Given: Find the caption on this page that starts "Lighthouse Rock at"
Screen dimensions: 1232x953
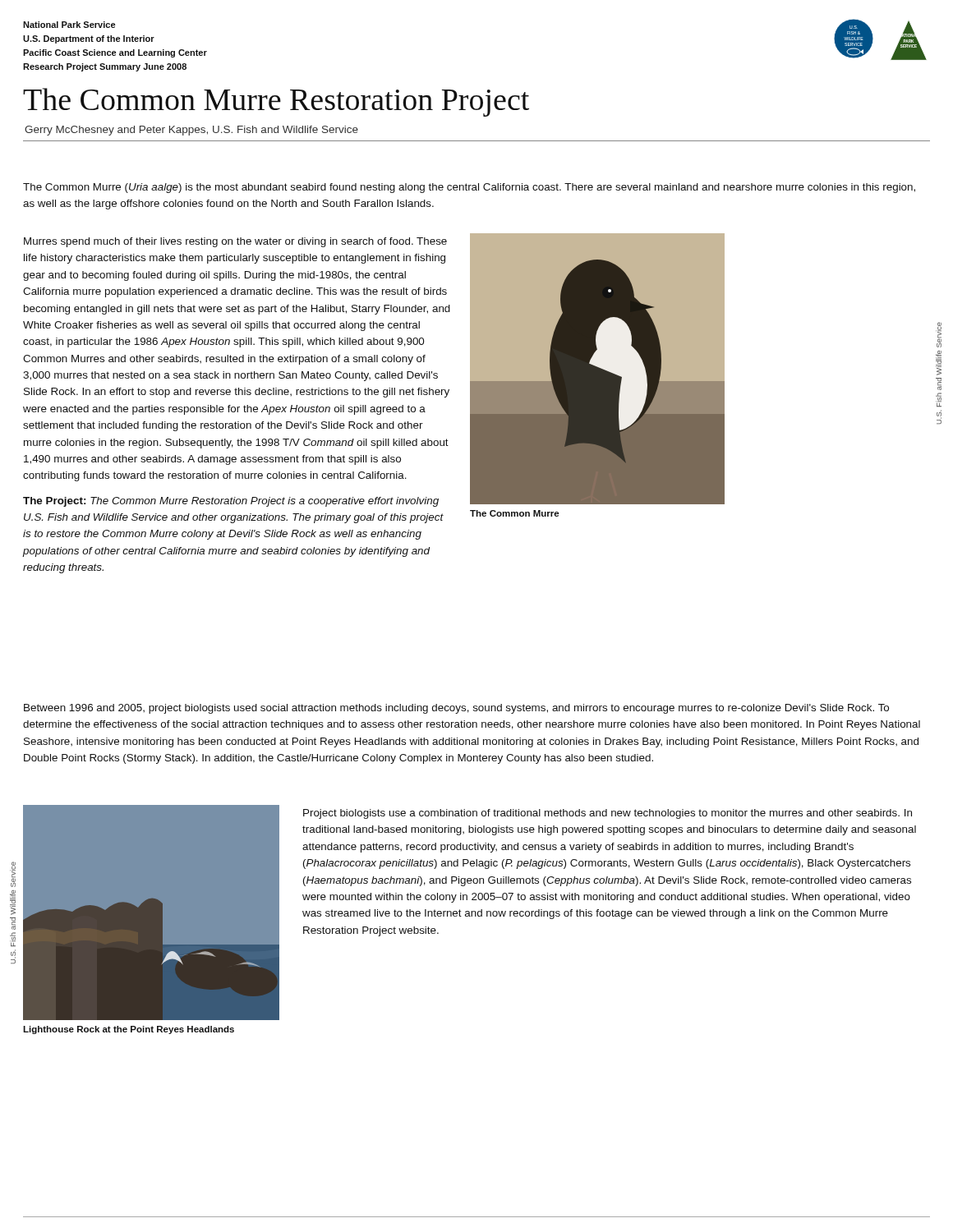Looking at the screenshot, I should click(x=129, y=1029).
